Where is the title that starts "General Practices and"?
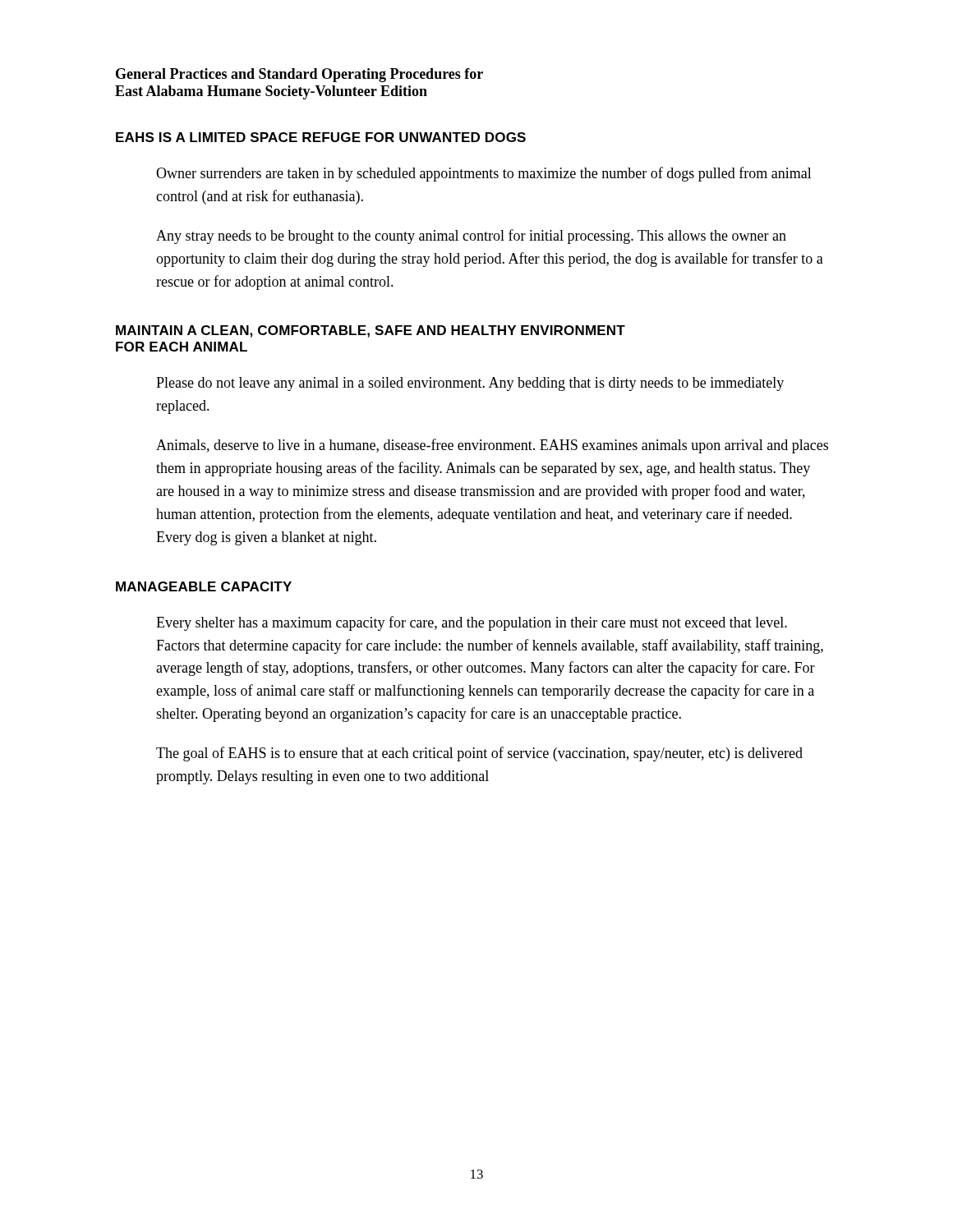The height and width of the screenshot is (1232, 953). pyautogui.click(x=299, y=83)
